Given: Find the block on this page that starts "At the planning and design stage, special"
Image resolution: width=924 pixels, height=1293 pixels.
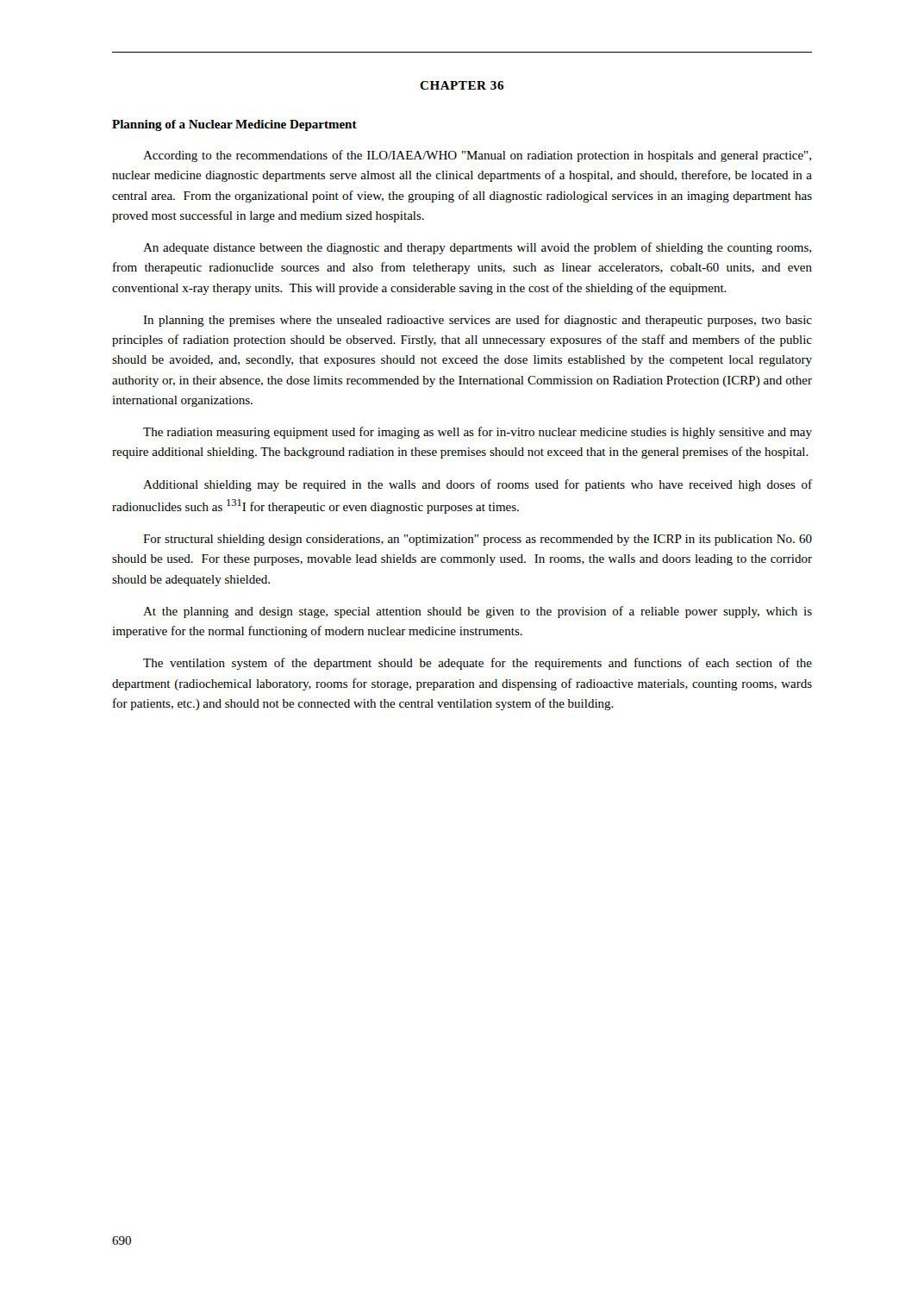Looking at the screenshot, I should pos(462,621).
